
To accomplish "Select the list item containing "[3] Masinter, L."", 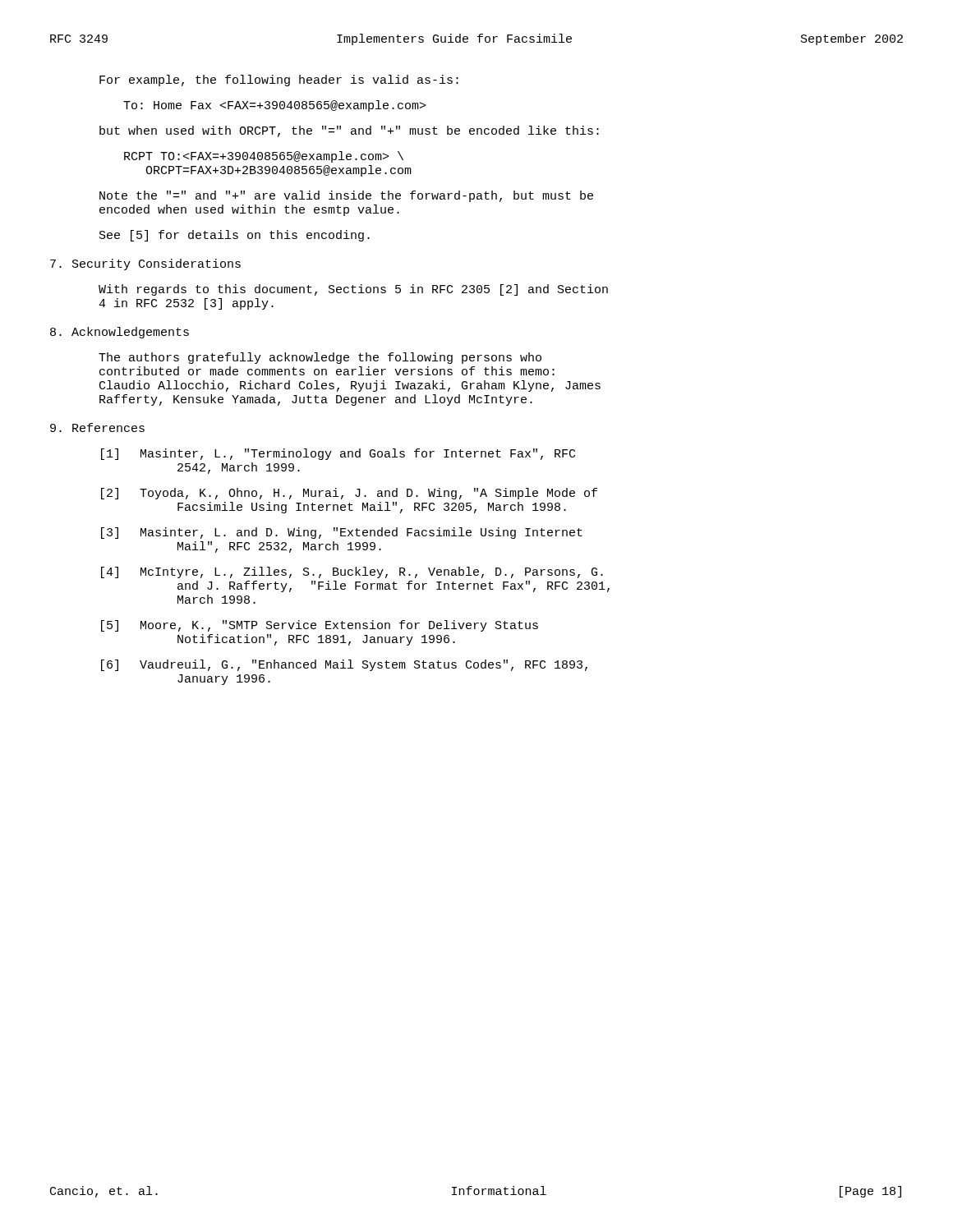I will point(501,540).
